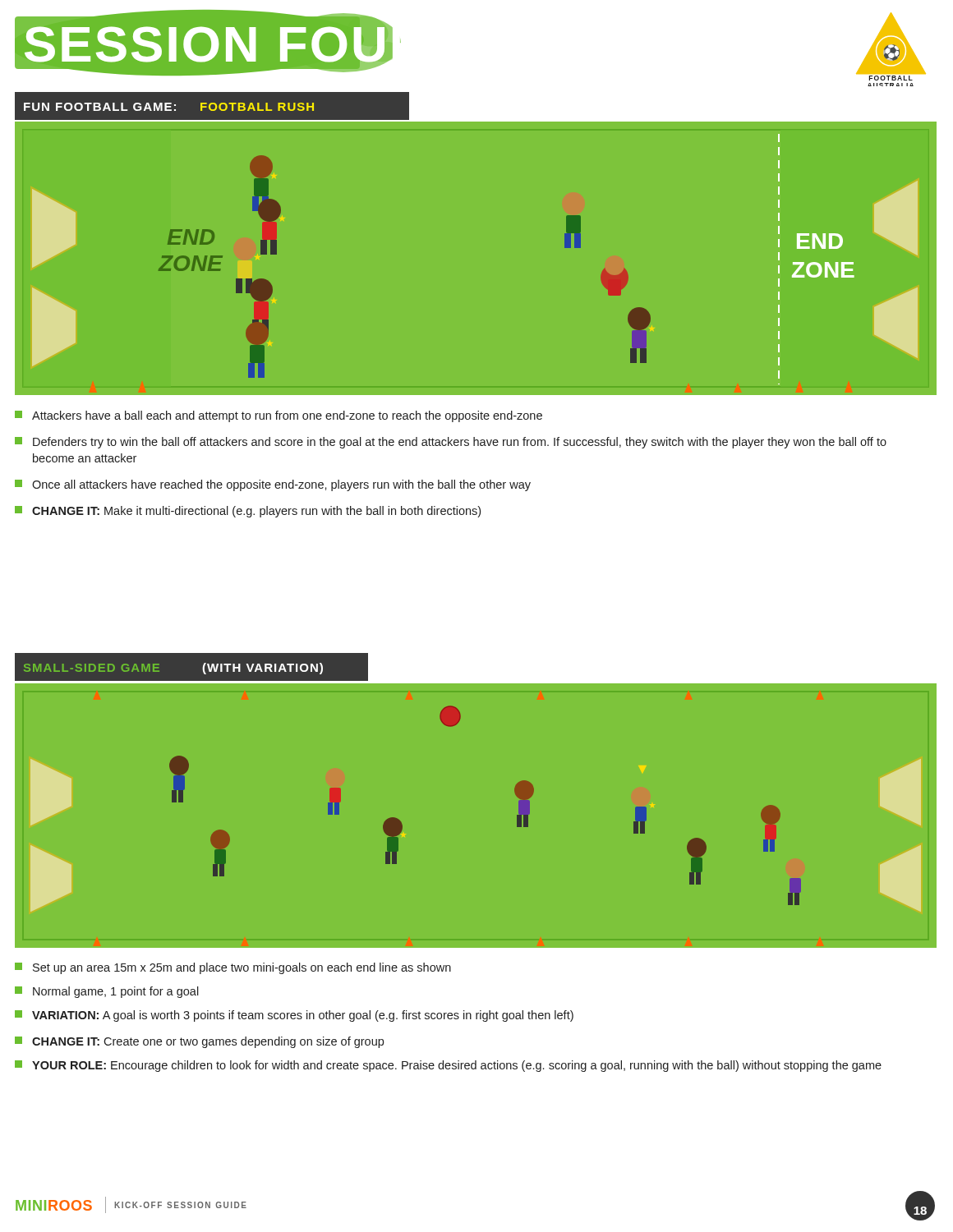Find the logo
Image resolution: width=953 pixels, height=1232 pixels.
891,47
